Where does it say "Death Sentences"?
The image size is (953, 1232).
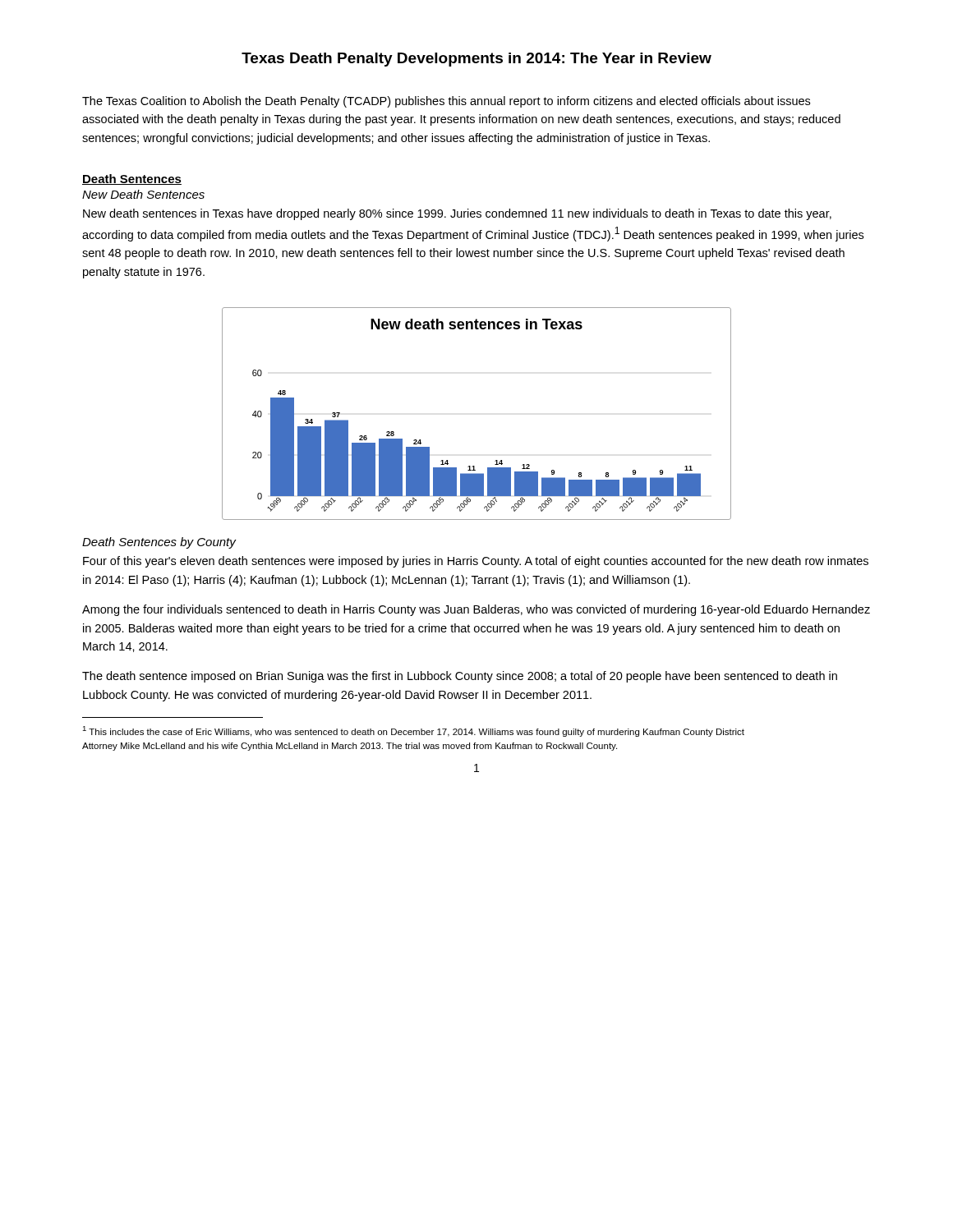pyautogui.click(x=132, y=179)
